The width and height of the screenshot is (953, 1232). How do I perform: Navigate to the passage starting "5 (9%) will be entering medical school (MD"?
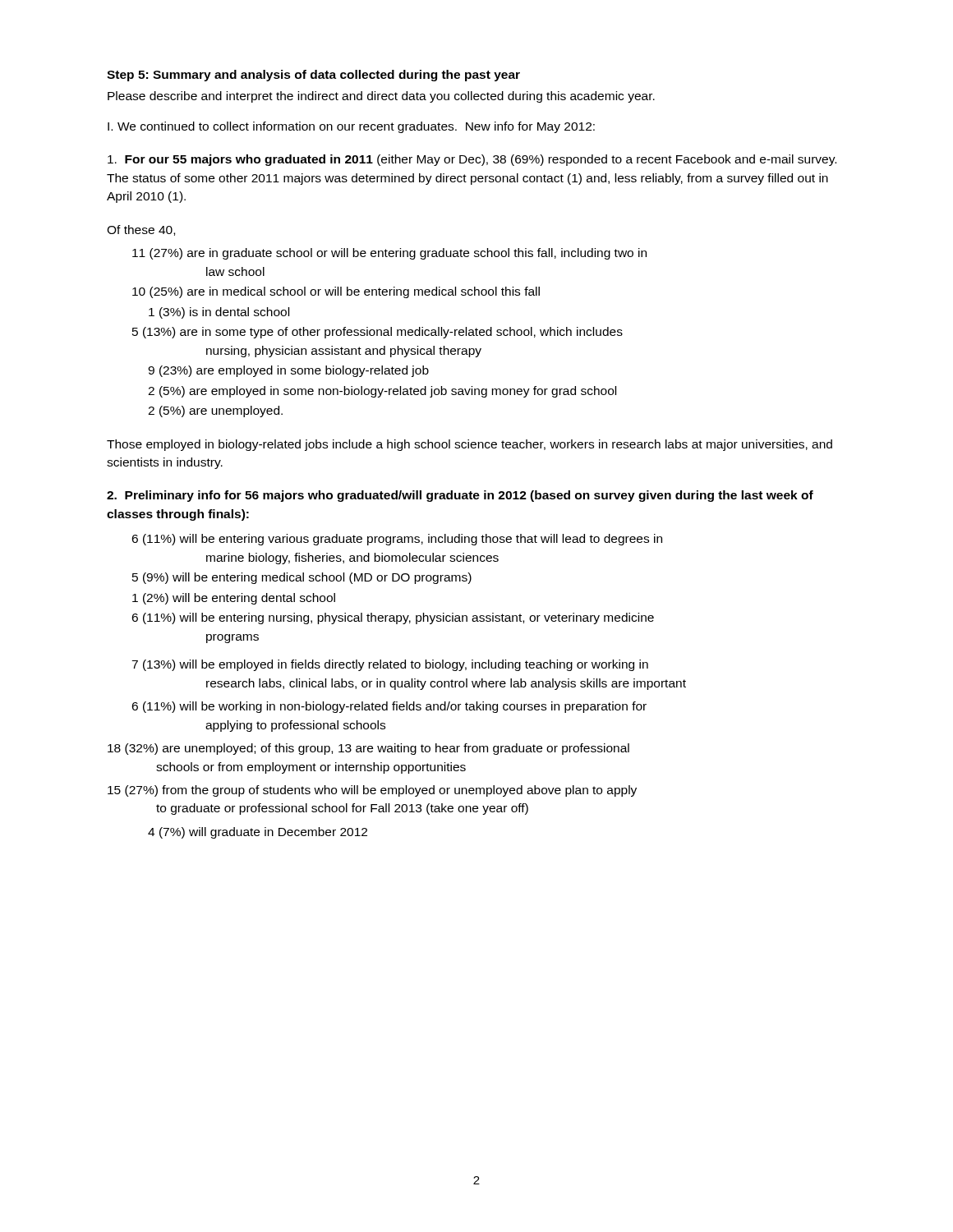click(302, 577)
